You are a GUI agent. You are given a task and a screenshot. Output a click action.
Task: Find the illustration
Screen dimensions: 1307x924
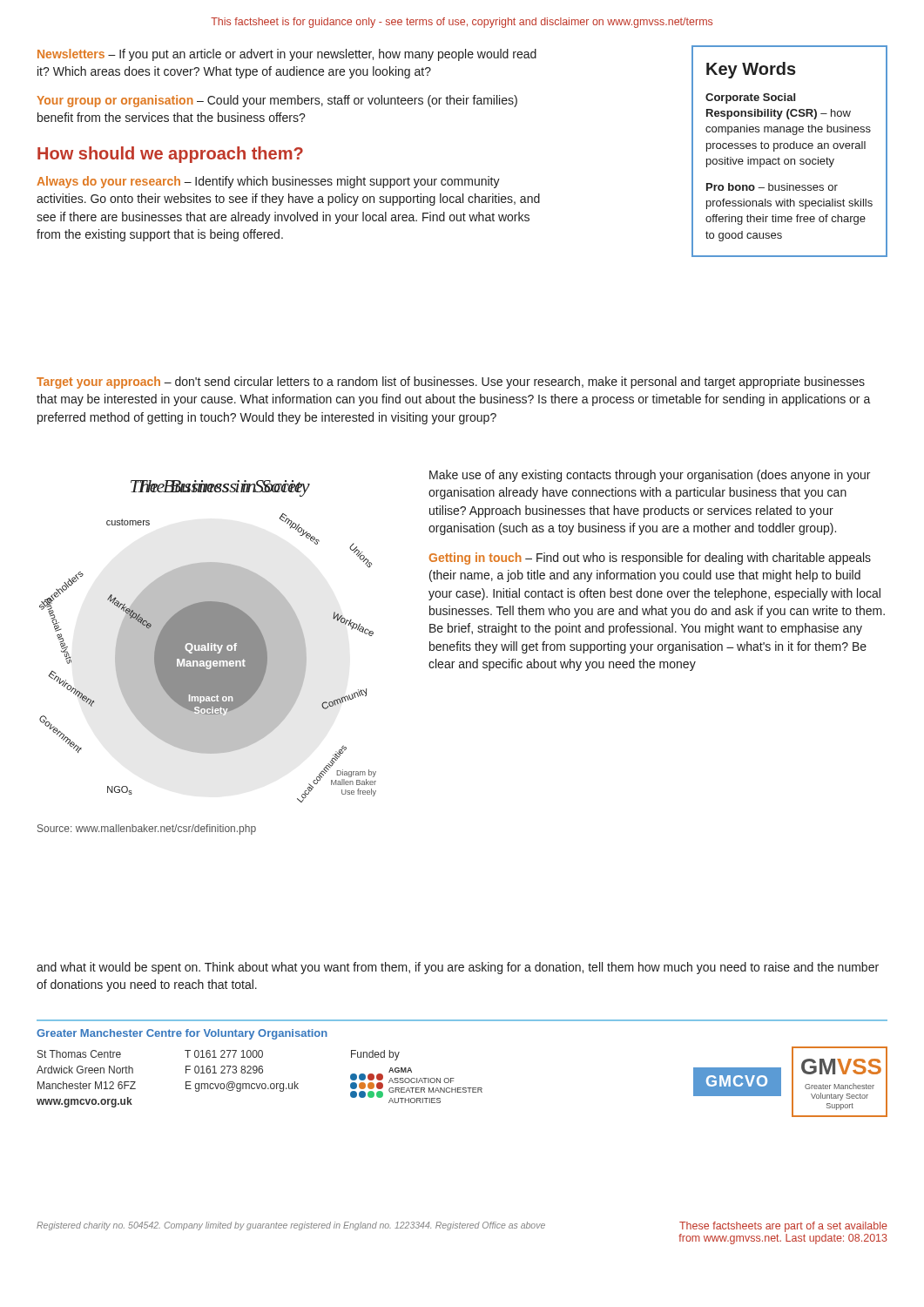224,650
